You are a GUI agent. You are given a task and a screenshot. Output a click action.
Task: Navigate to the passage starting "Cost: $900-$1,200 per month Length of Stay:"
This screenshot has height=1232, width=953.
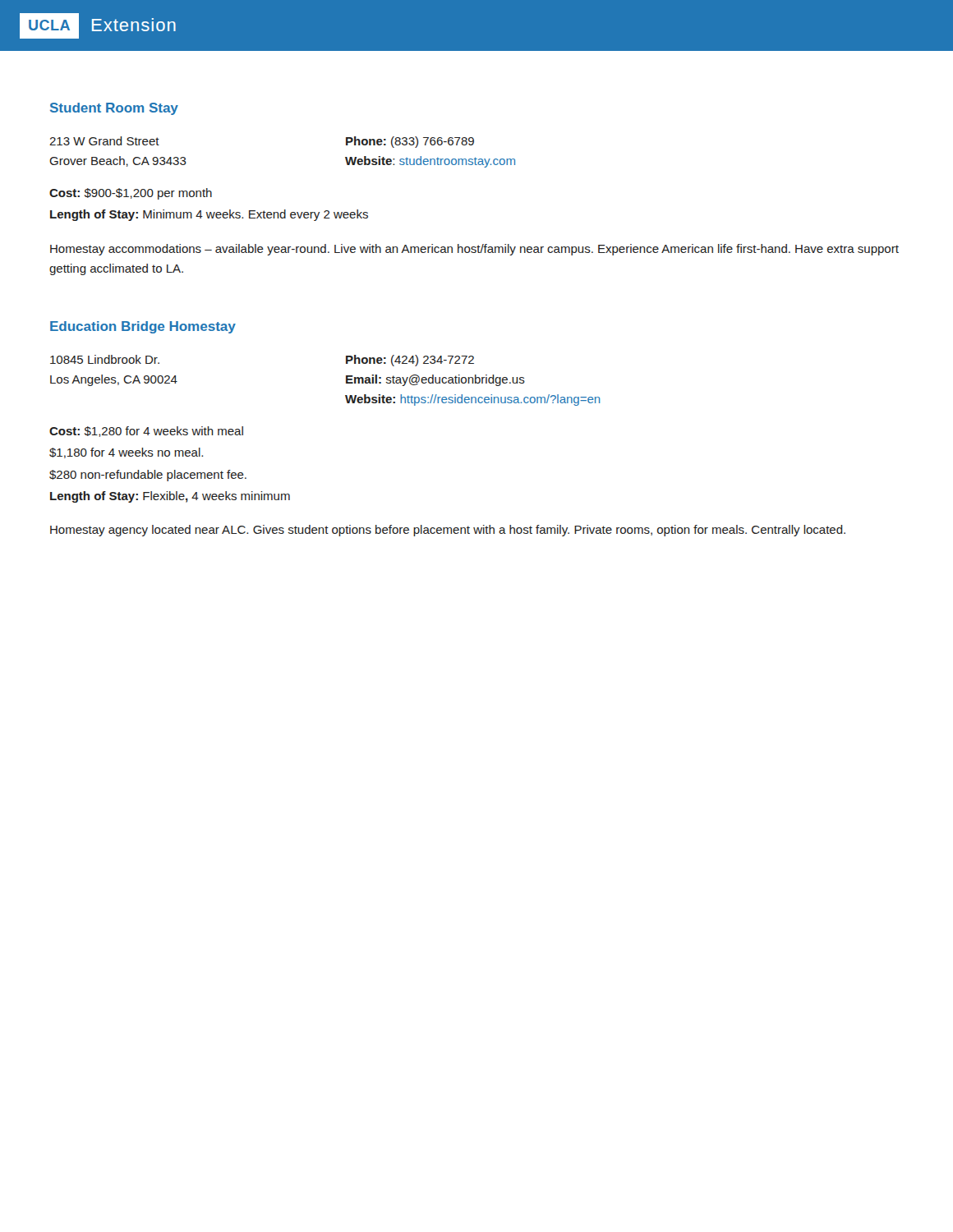(x=209, y=203)
